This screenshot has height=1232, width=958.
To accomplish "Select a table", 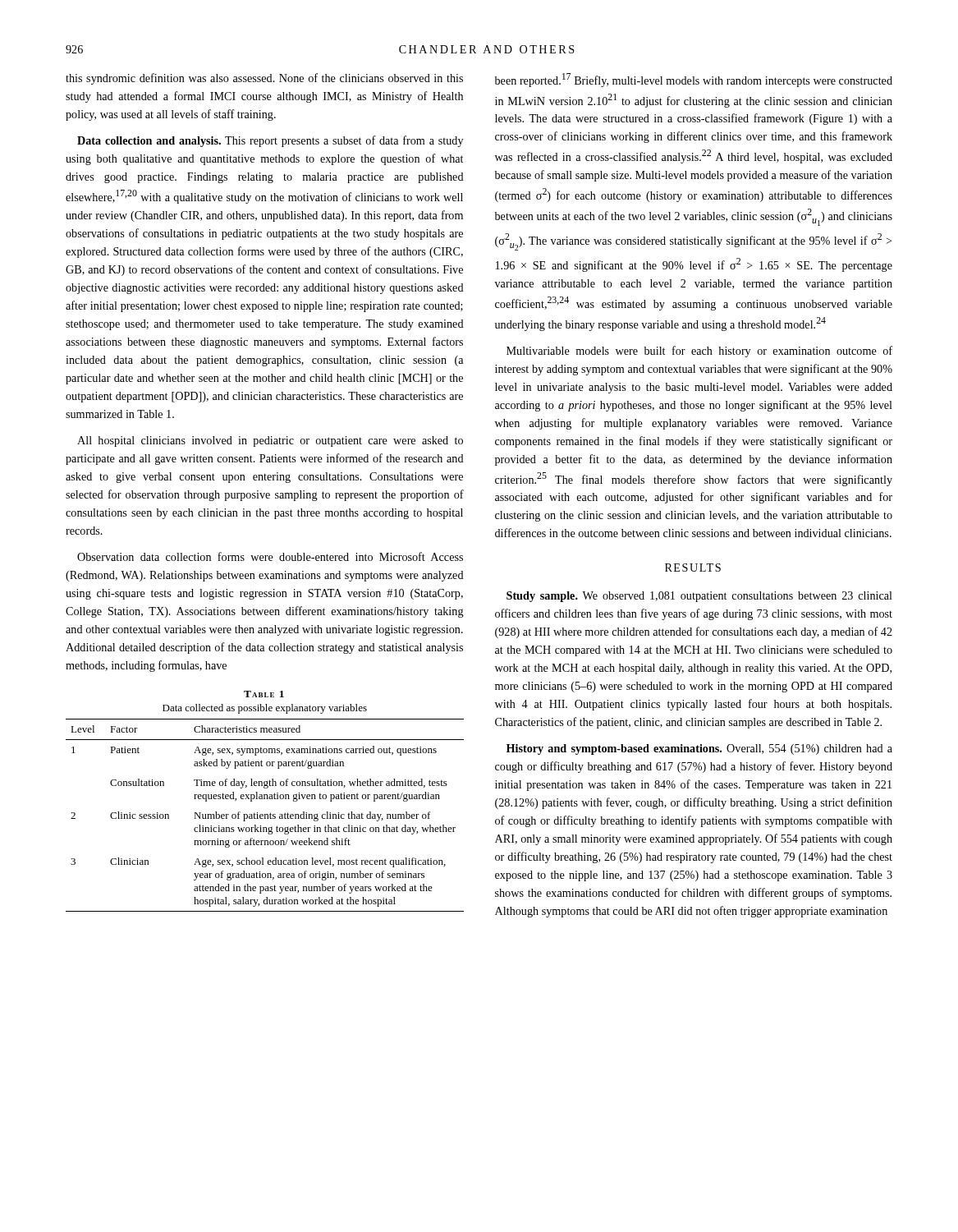I will point(265,799).
